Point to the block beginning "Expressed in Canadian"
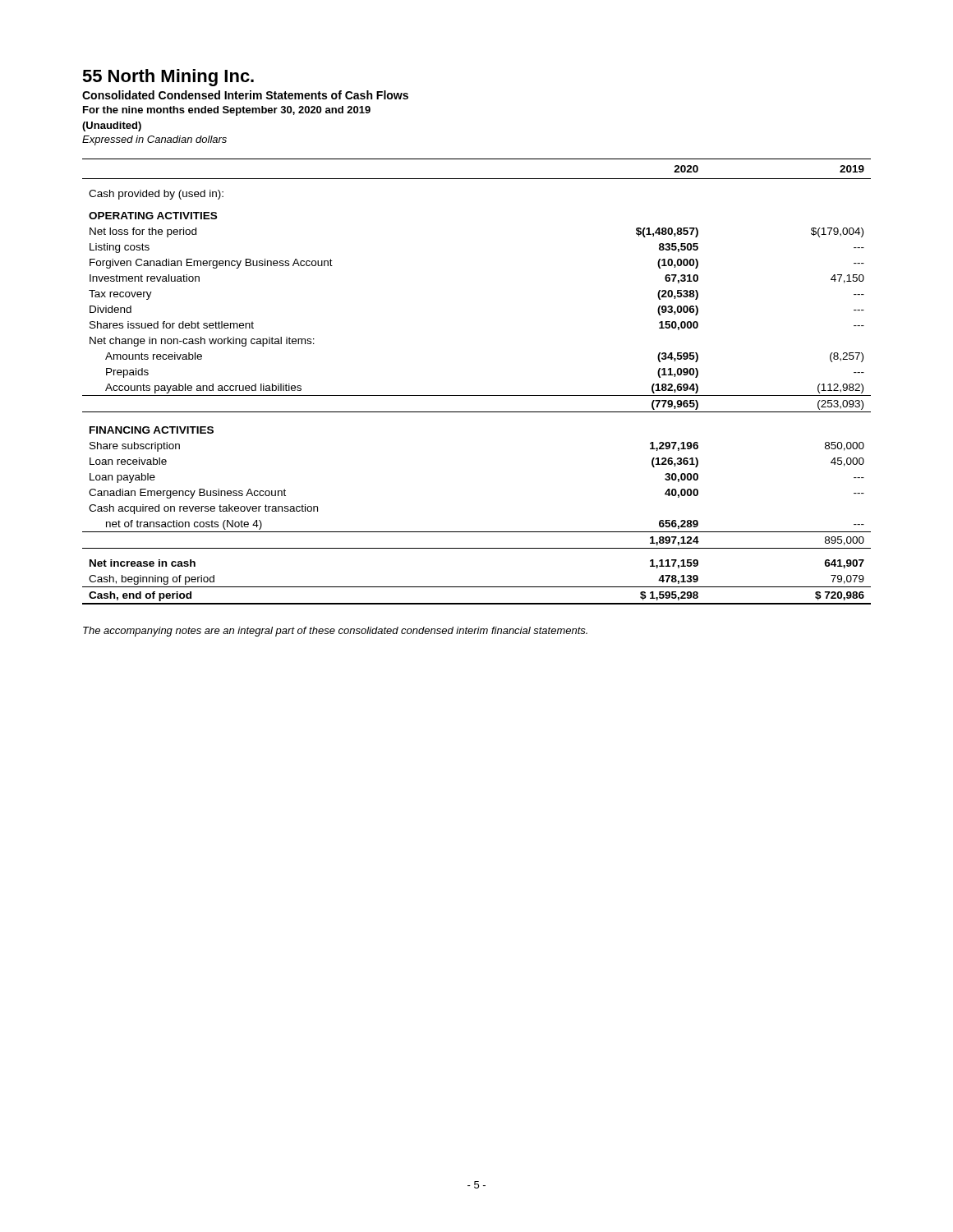The width and height of the screenshot is (953, 1232). (x=155, y=139)
